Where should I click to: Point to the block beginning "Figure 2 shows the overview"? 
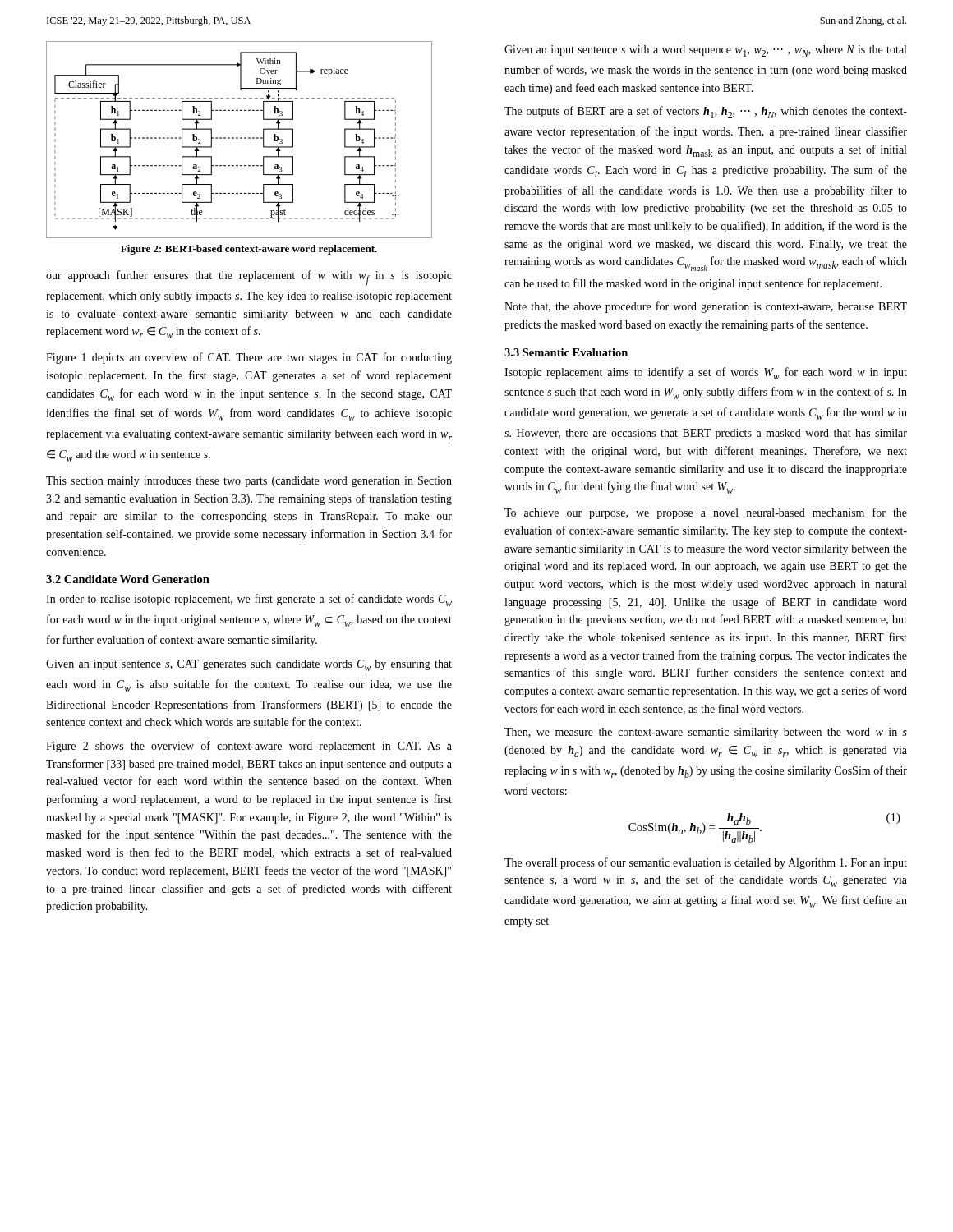tap(249, 826)
